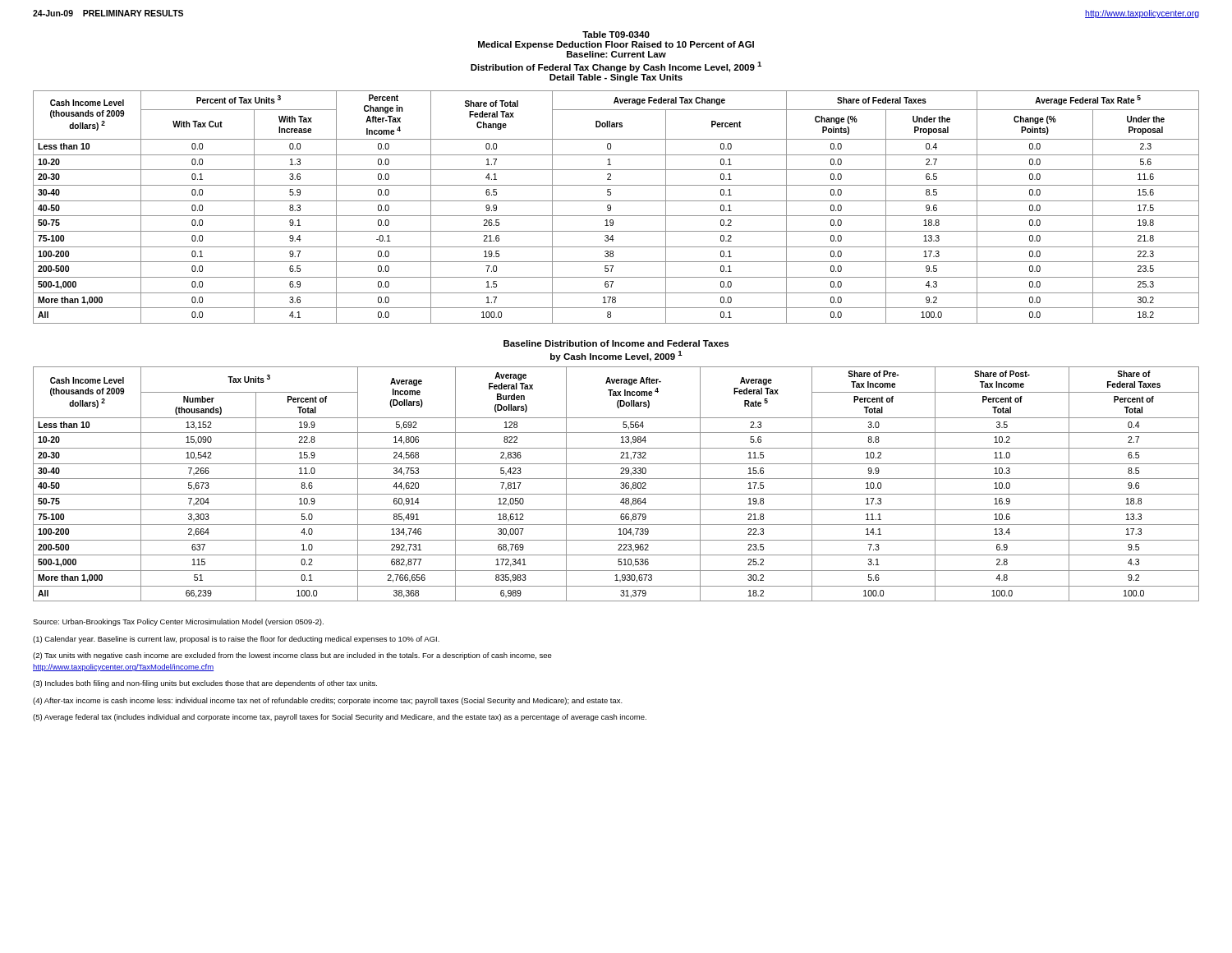The height and width of the screenshot is (953, 1232).
Task: Find the title
Action: (x=616, y=56)
